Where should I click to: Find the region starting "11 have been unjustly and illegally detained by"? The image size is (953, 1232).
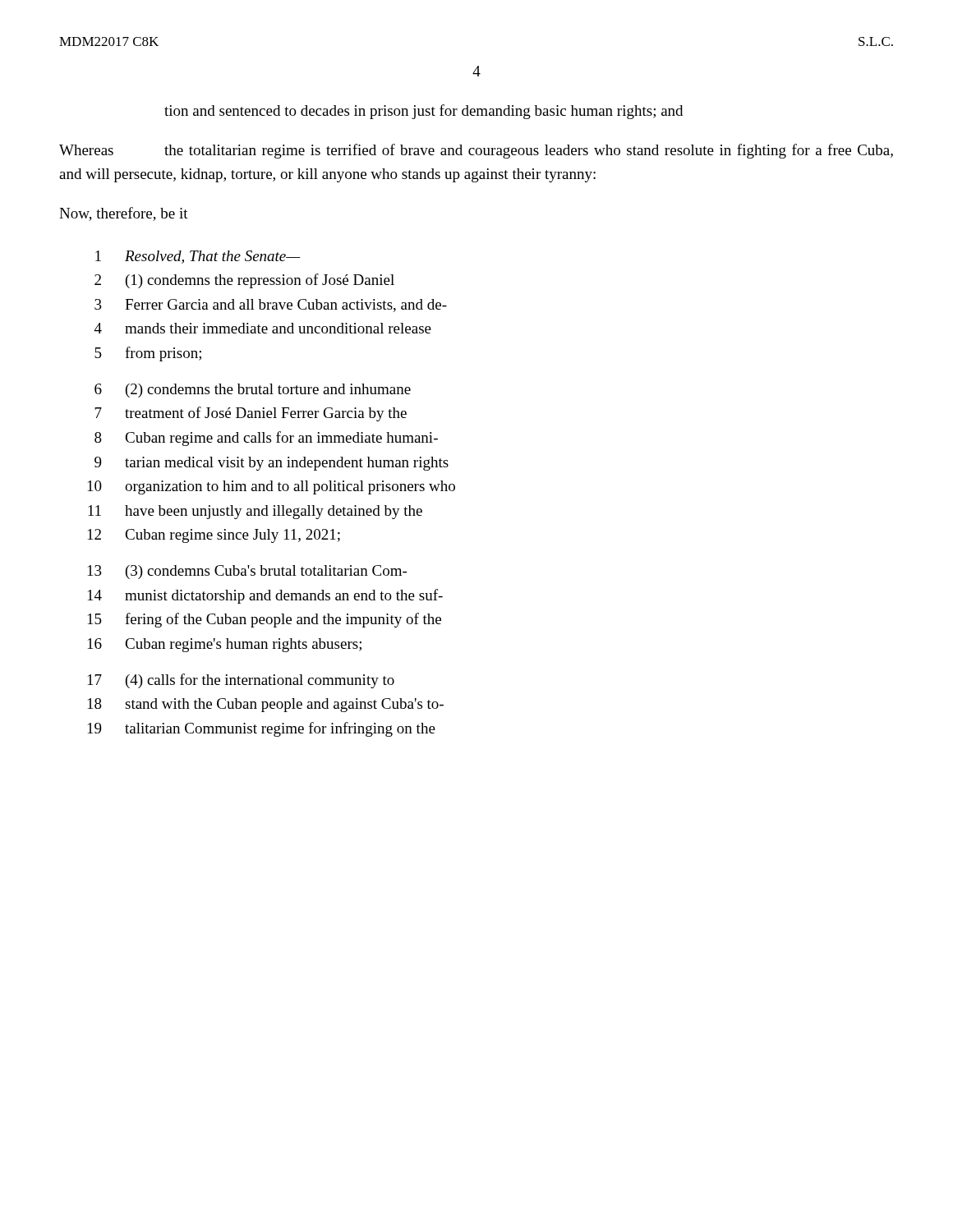[255, 512]
